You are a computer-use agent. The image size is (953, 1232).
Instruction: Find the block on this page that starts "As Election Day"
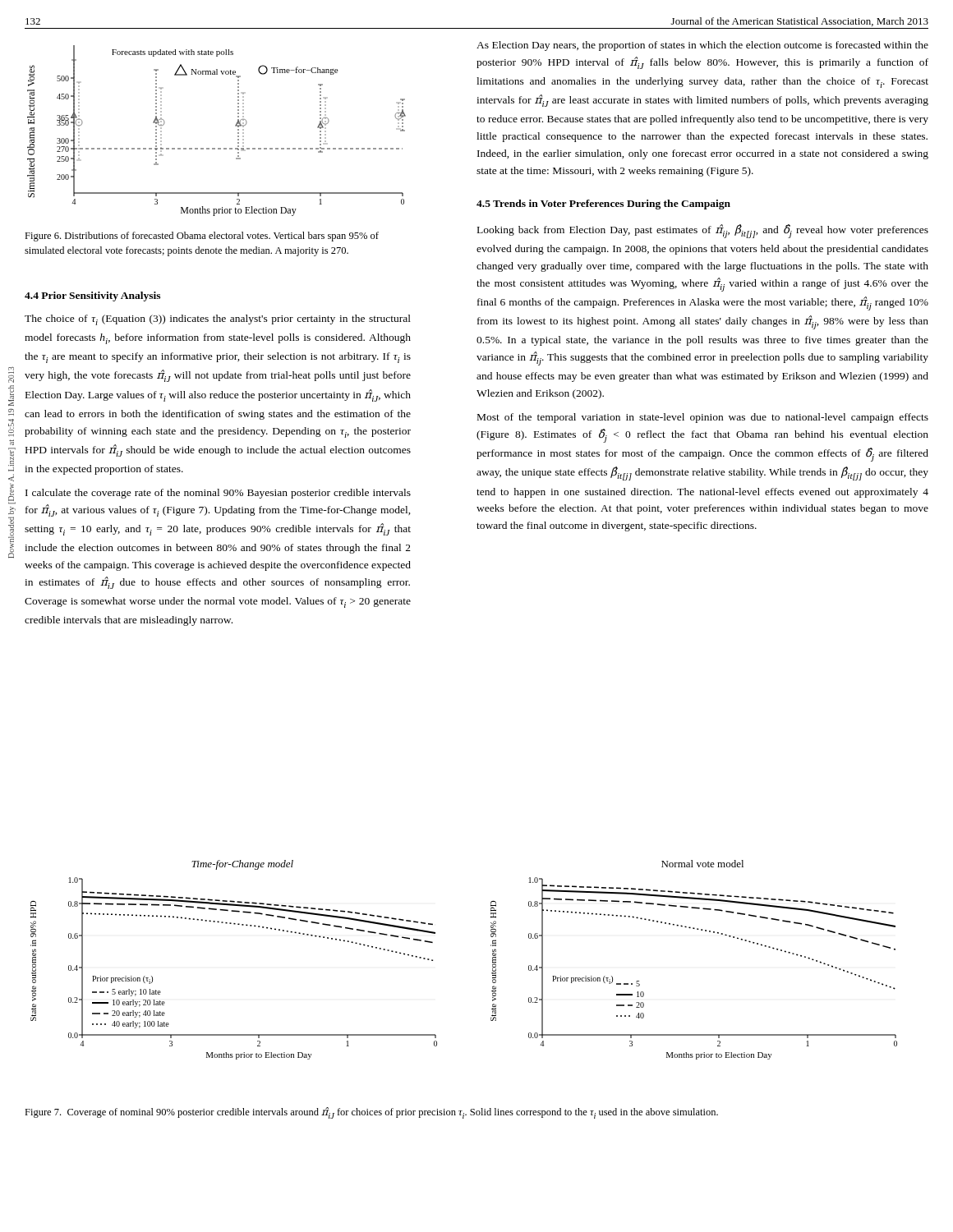tap(702, 108)
